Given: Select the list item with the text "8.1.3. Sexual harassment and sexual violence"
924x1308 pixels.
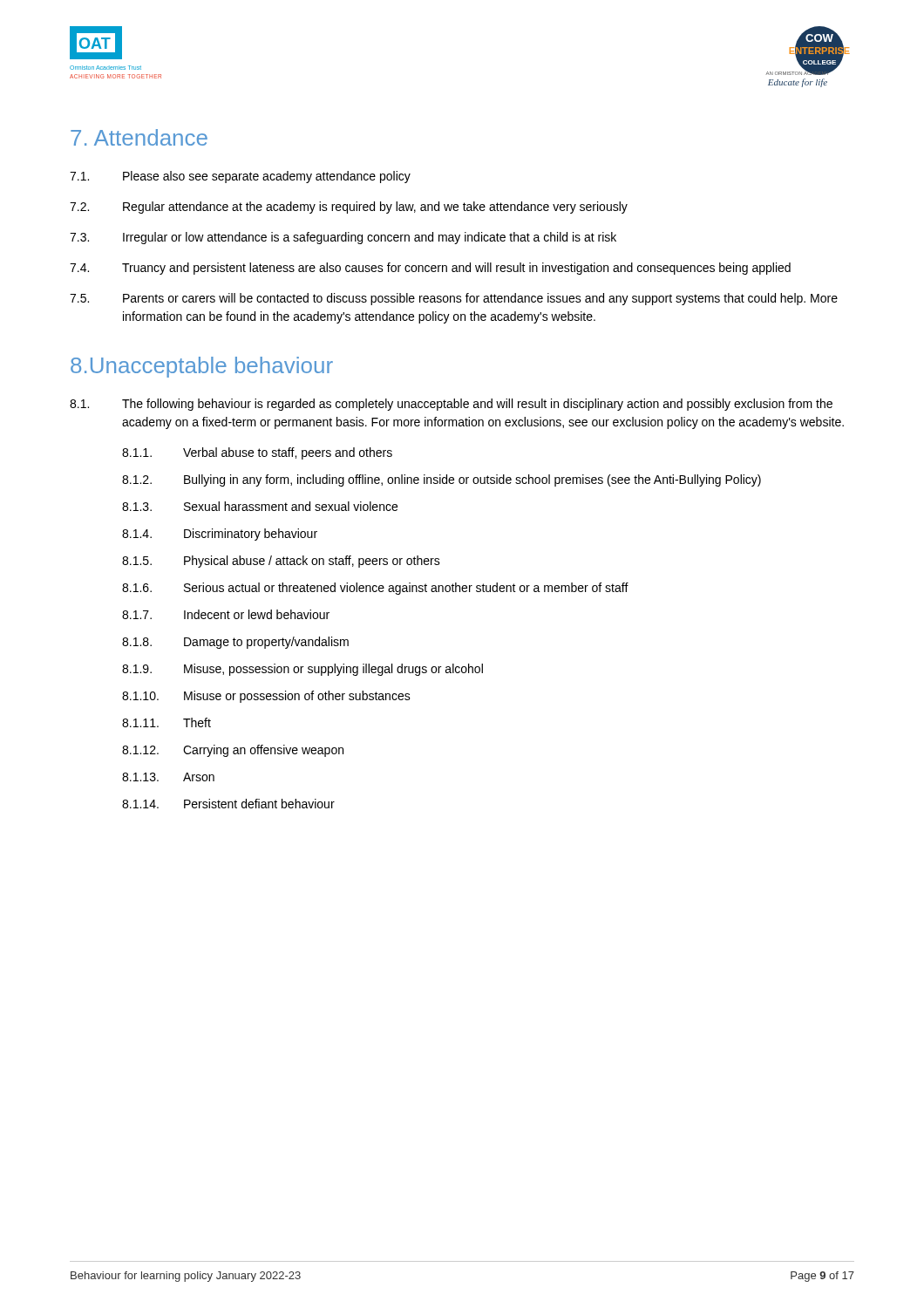Looking at the screenshot, I should pos(260,506).
